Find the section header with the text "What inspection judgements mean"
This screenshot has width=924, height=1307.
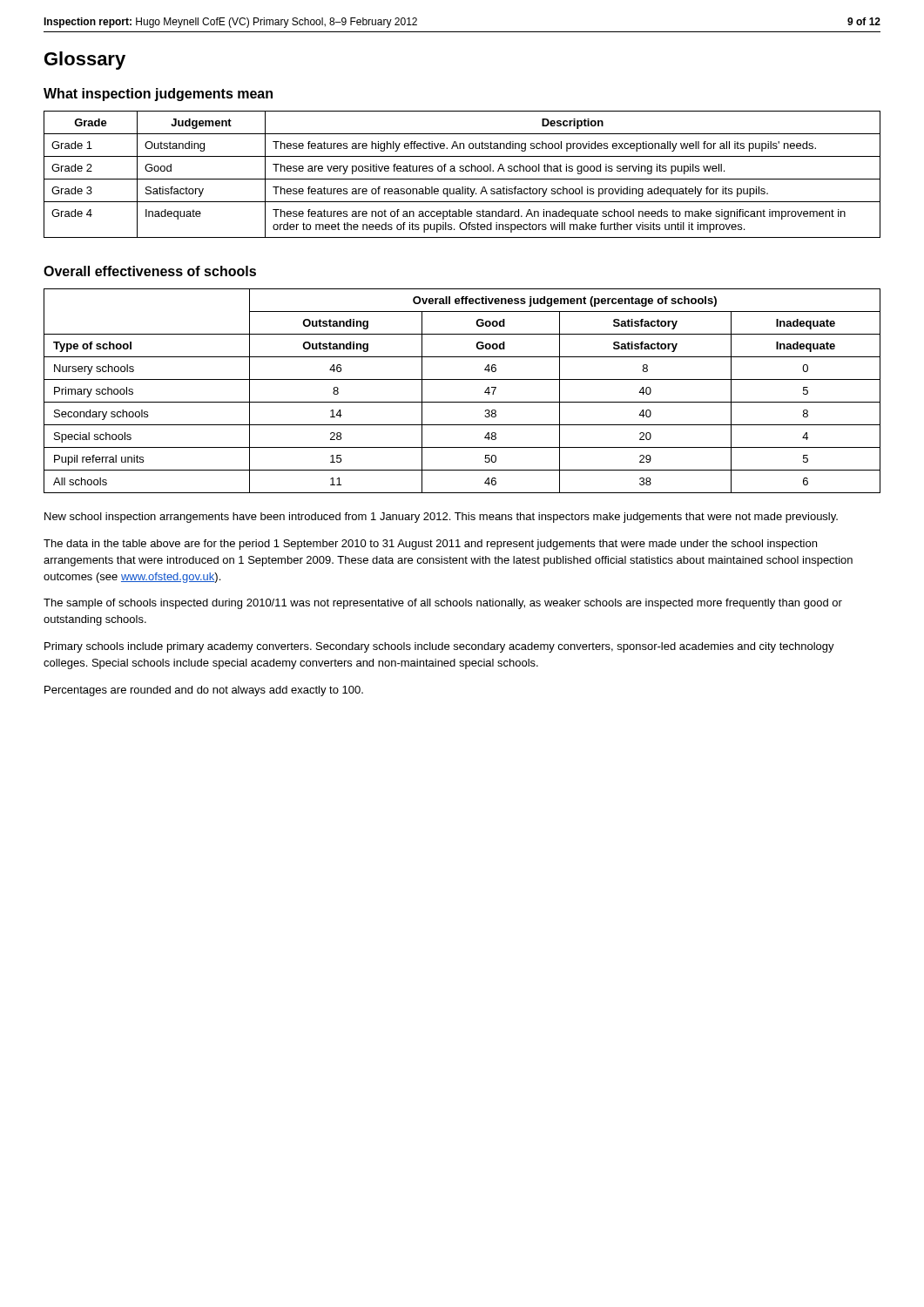coord(159,94)
